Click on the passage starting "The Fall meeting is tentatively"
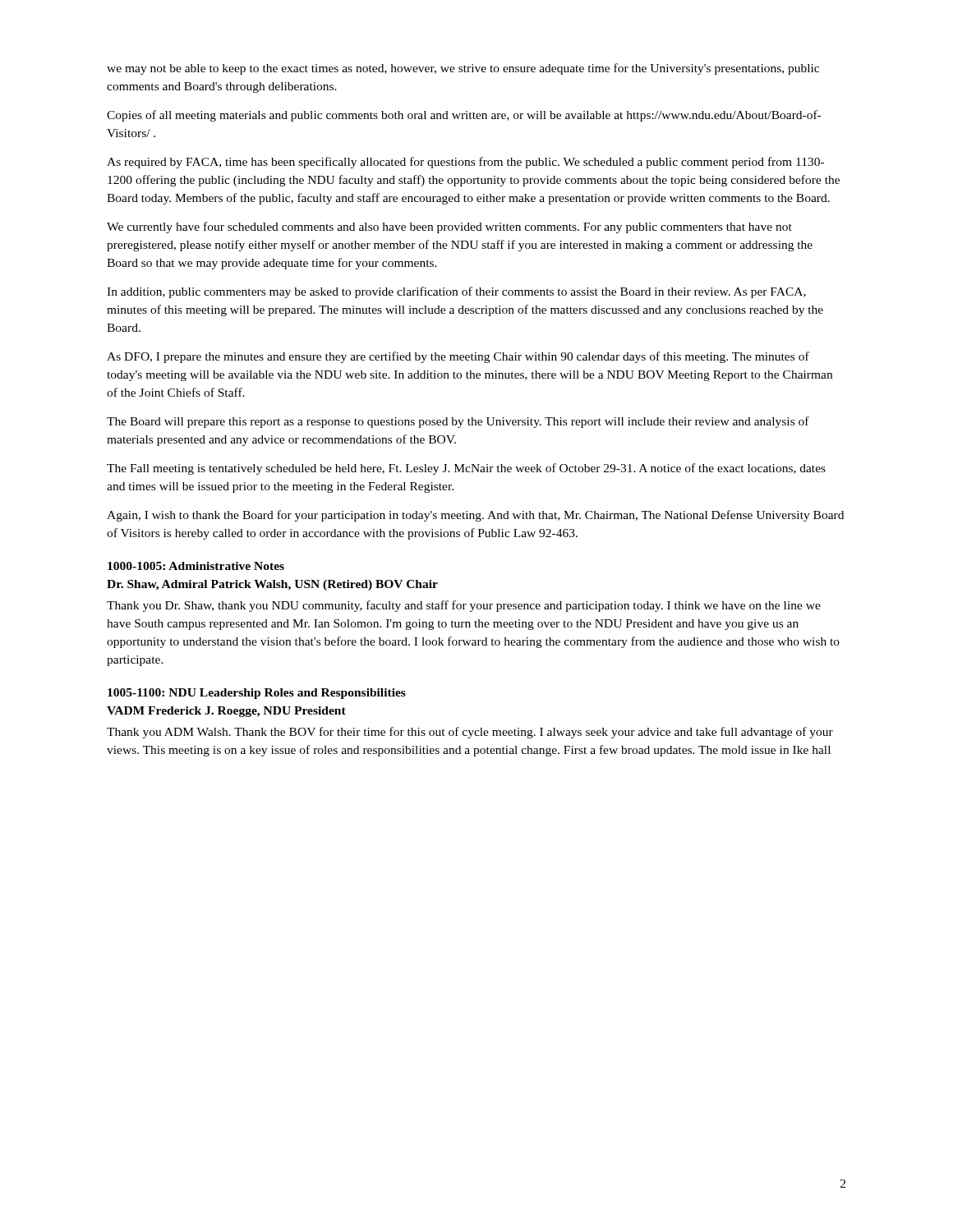The height and width of the screenshot is (1232, 953). pyautogui.click(x=466, y=477)
